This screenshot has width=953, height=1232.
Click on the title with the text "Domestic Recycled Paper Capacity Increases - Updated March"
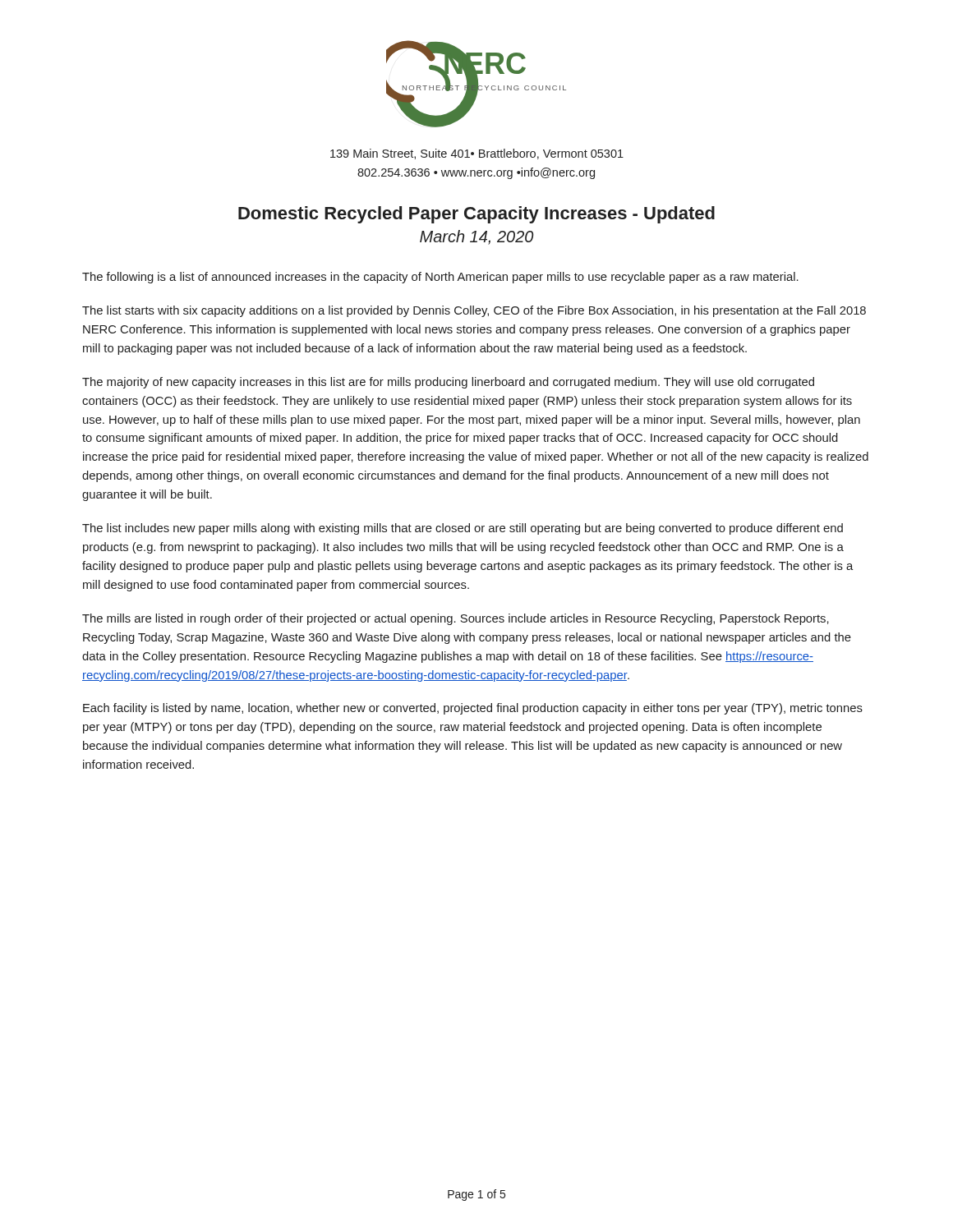point(476,224)
